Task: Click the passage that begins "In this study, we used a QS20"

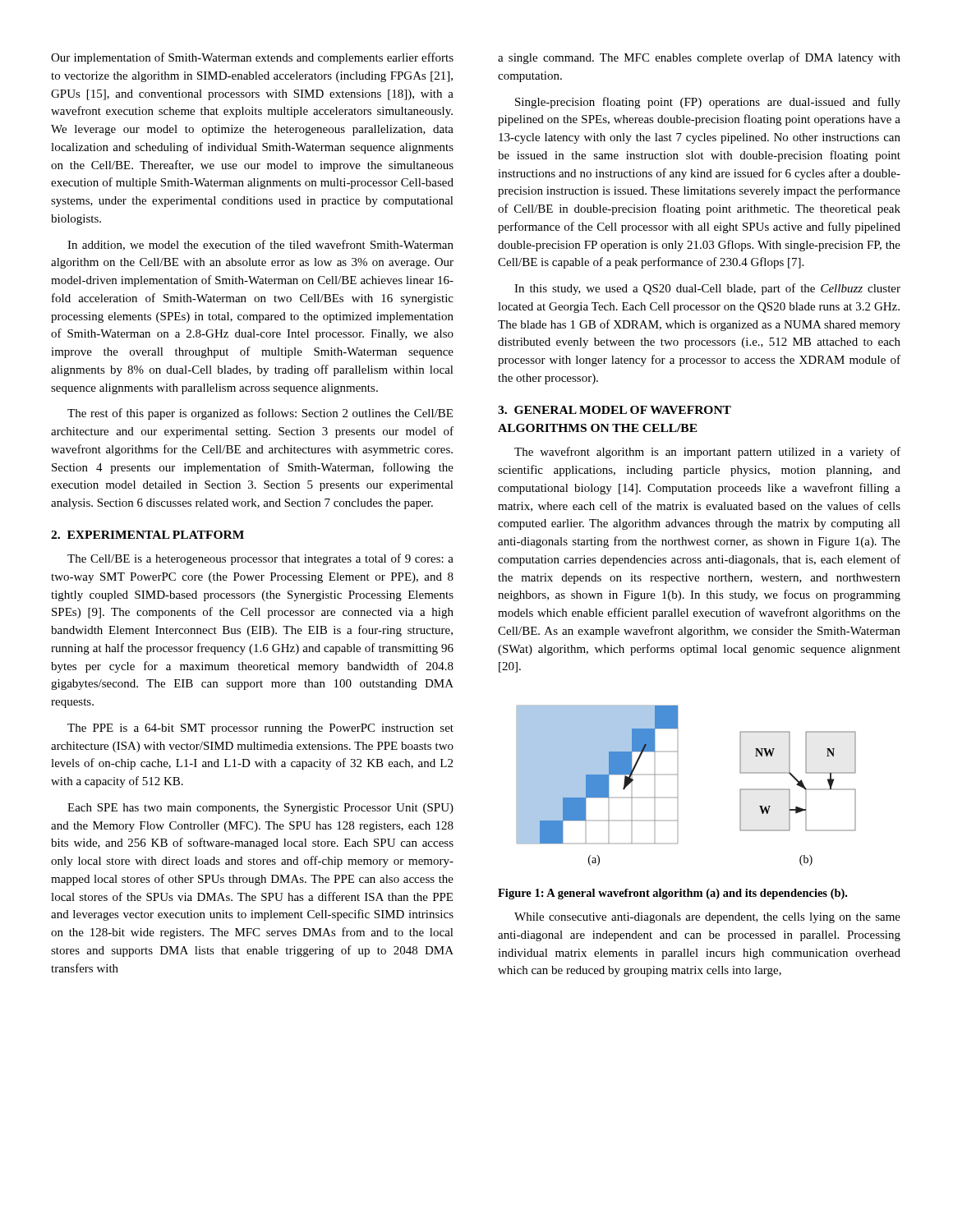Action: point(699,334)
